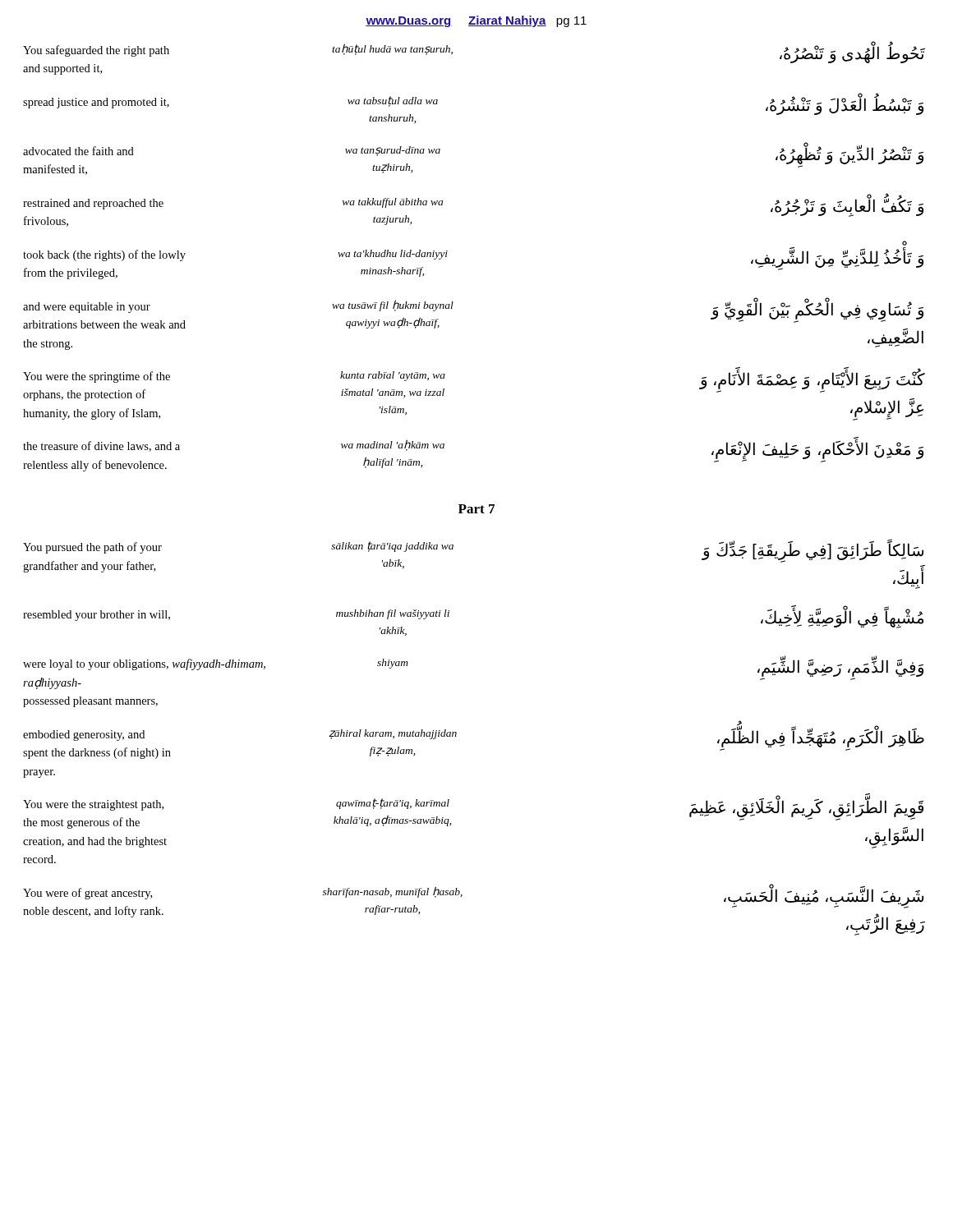The height and width of the screenshot is (1232, 953).
Task: Click on the list item containing "sālikan ṭarā'iqa jaddika"
Action: click(393, 555)
